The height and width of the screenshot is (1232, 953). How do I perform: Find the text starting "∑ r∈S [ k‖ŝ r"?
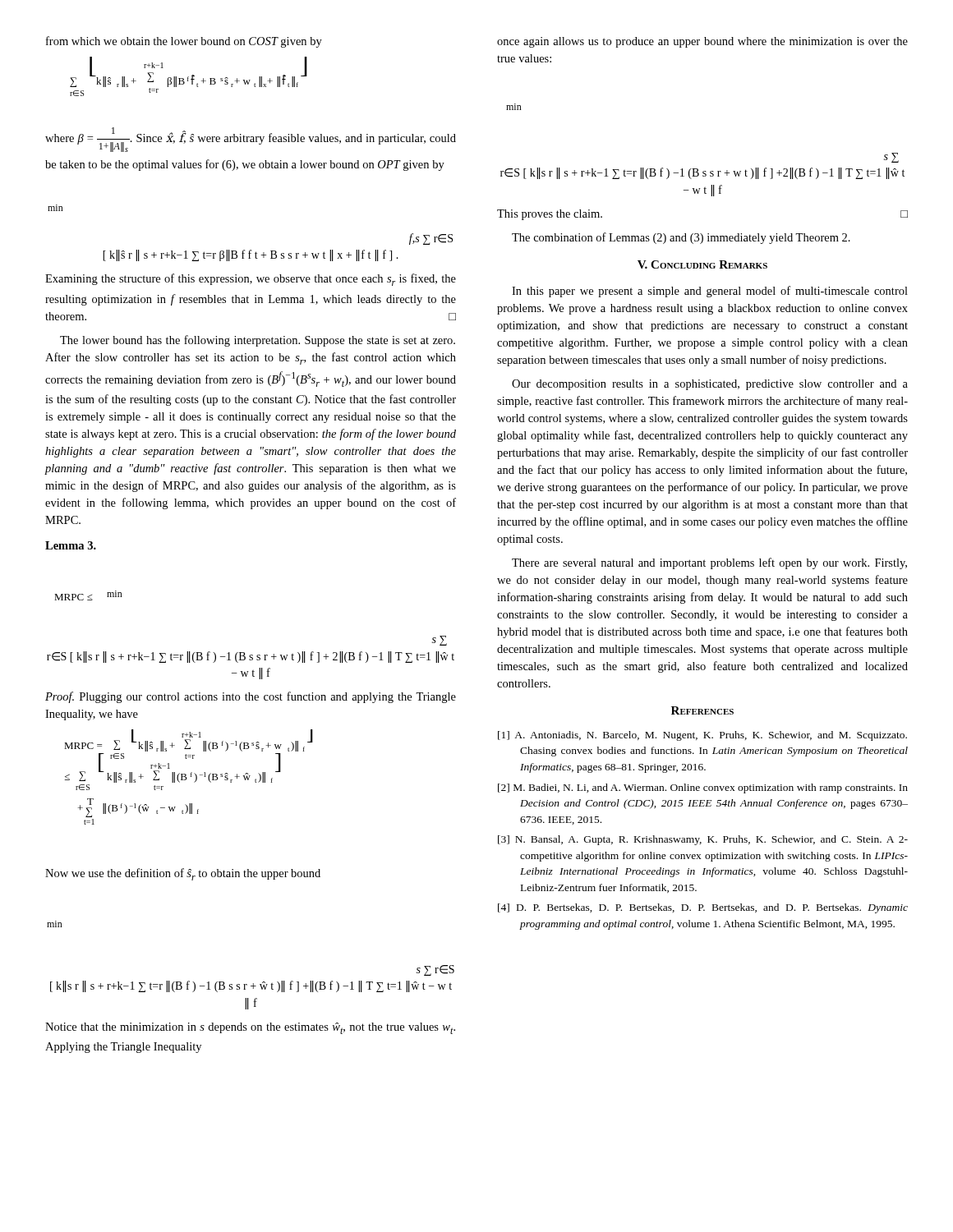point(251,87)
